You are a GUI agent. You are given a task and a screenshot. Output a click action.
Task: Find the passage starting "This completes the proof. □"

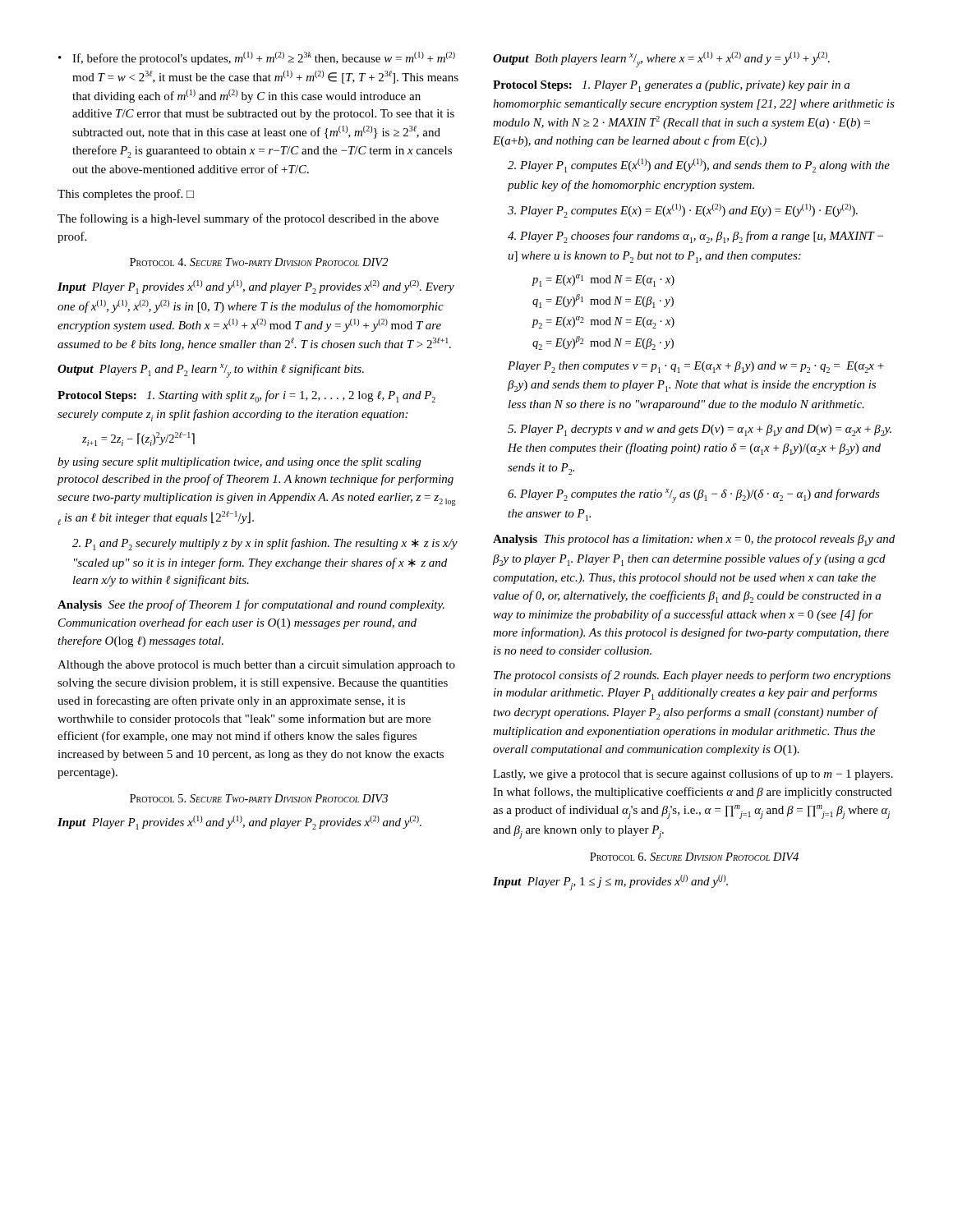pos(126,194)
